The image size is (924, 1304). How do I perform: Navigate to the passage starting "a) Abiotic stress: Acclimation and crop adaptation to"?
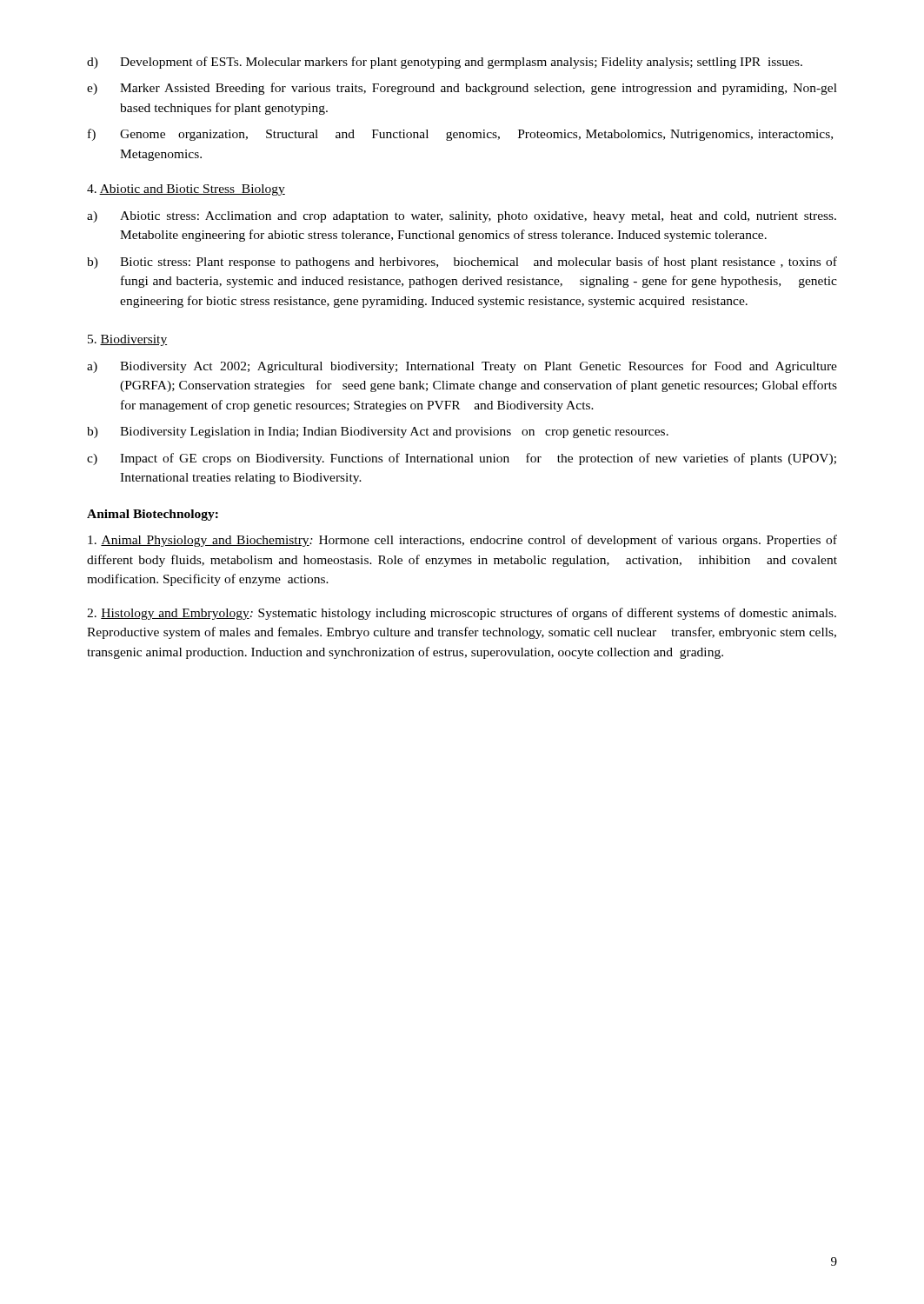[x=462, y=225]
